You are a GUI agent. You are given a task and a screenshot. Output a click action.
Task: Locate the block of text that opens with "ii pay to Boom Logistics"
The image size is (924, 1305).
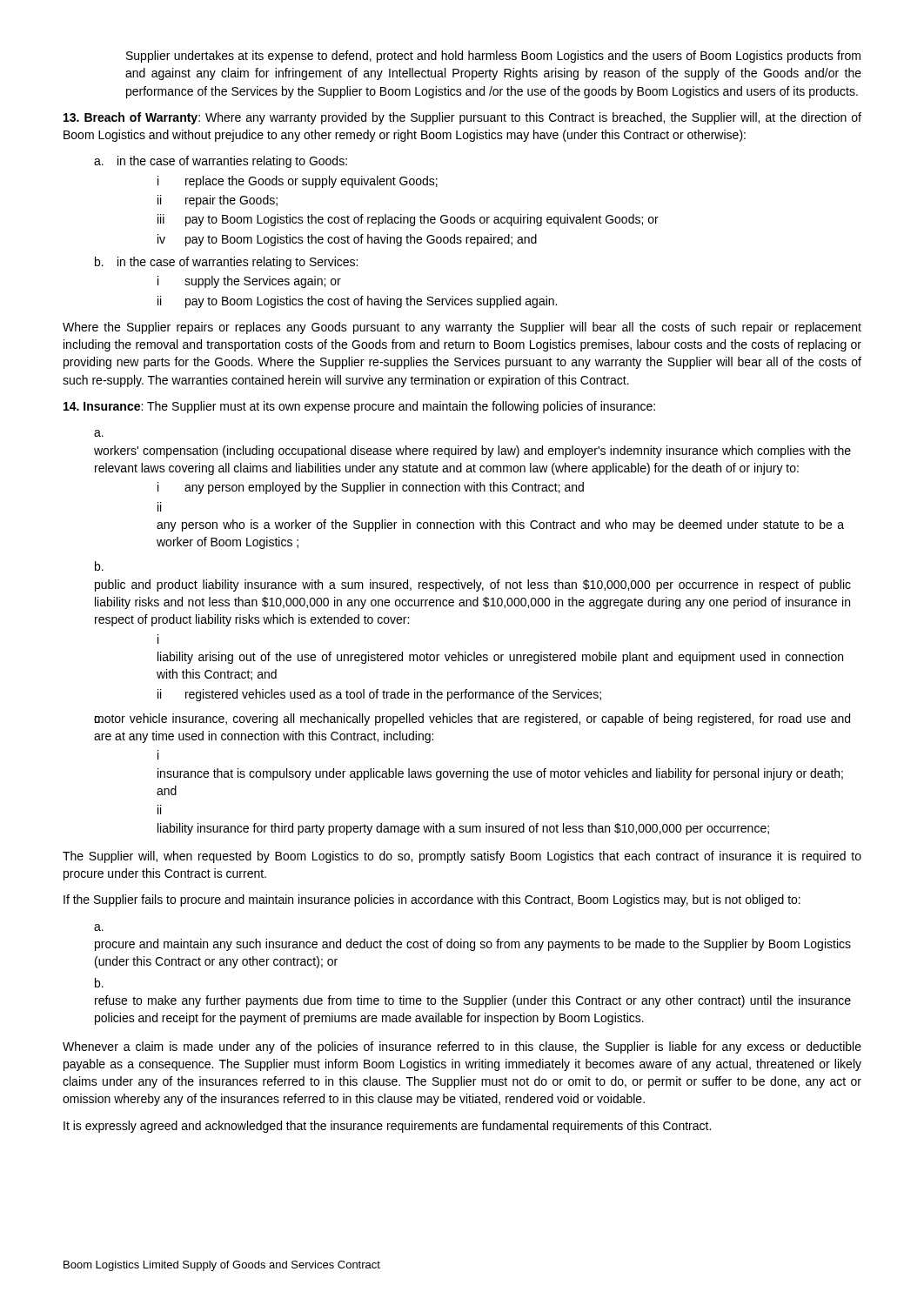357,301
